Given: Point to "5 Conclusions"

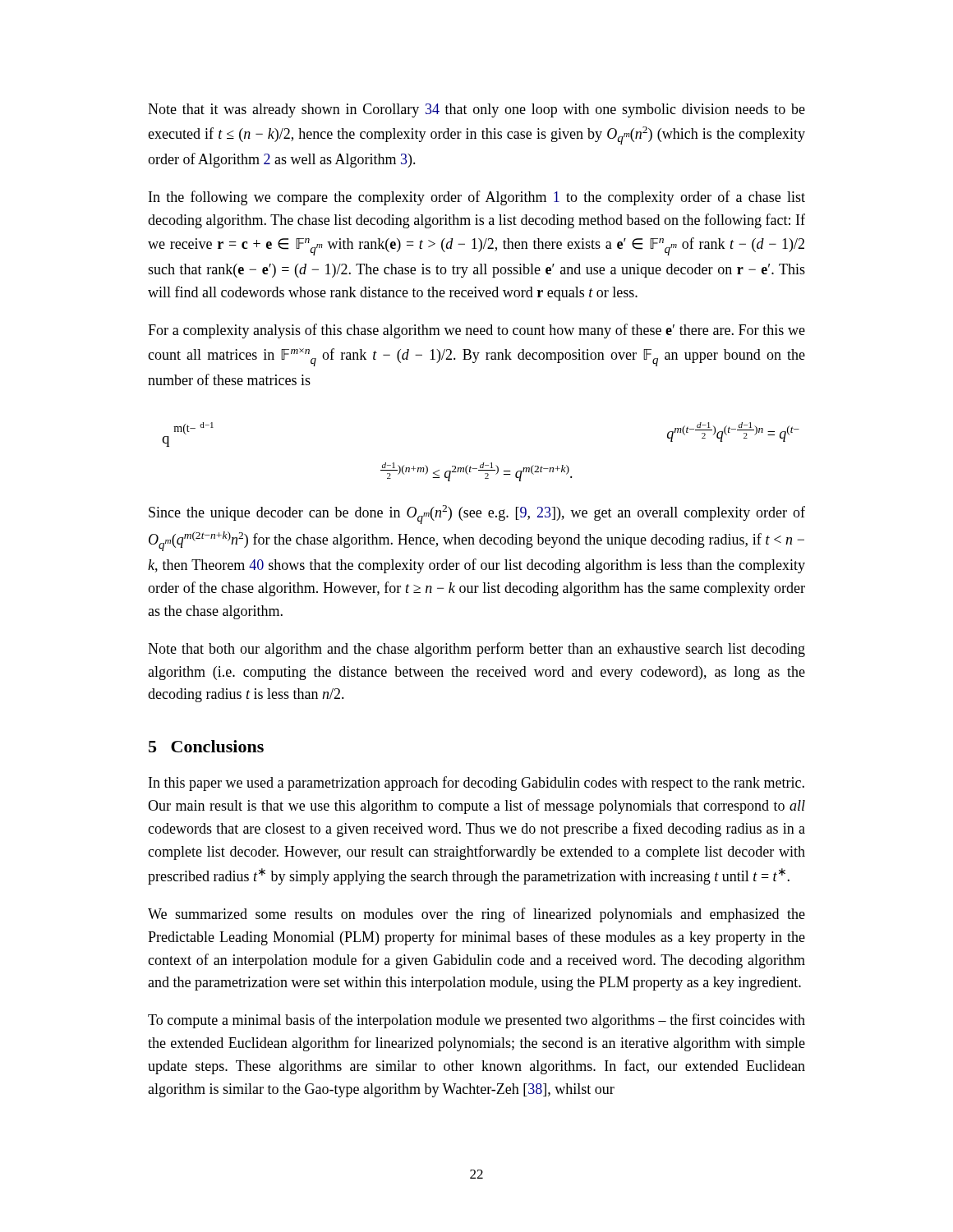Looking at the screenshot, I should click(206, 746).
